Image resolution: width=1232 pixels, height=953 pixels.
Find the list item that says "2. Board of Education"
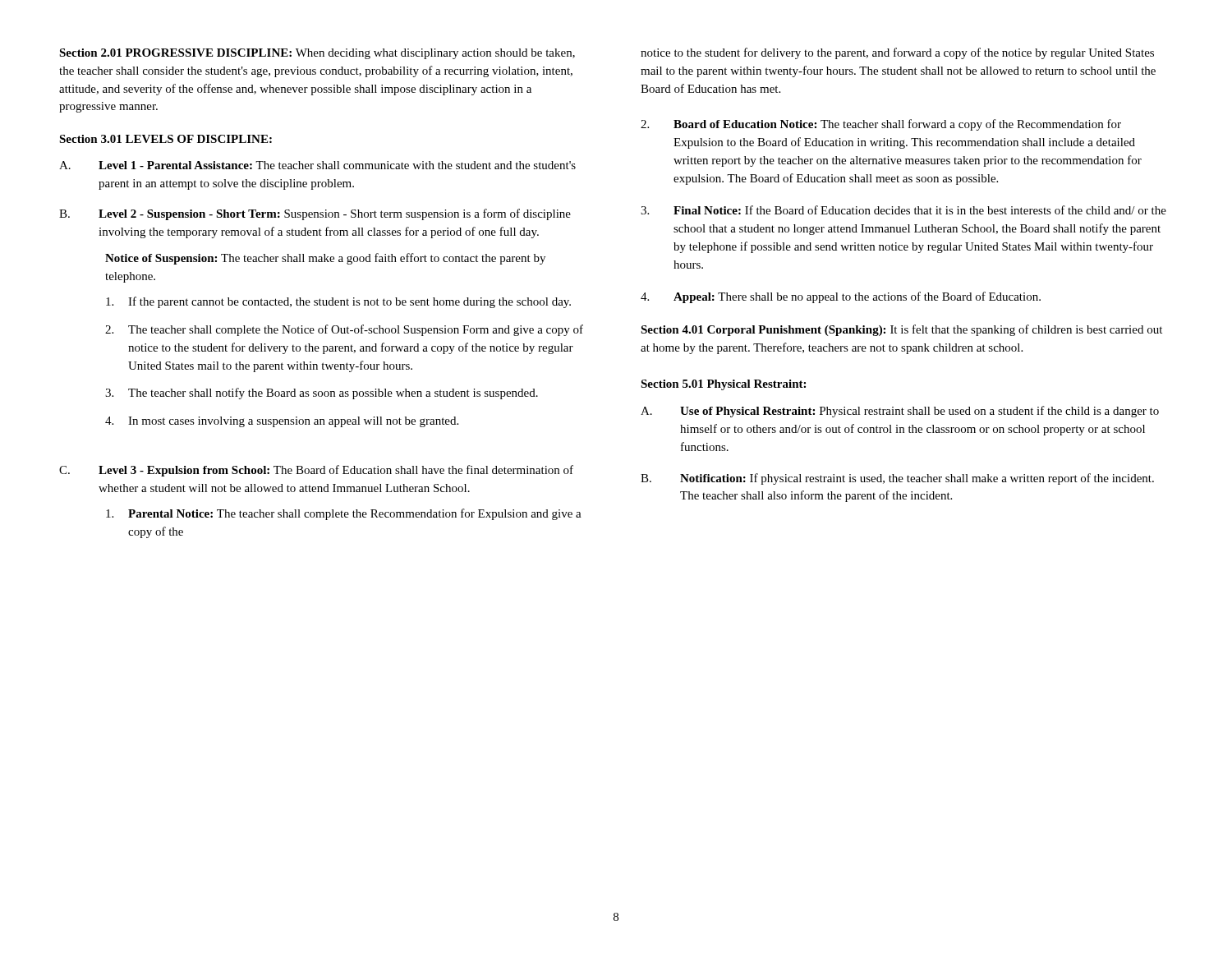pyautogui.click(x=907, y=152)
